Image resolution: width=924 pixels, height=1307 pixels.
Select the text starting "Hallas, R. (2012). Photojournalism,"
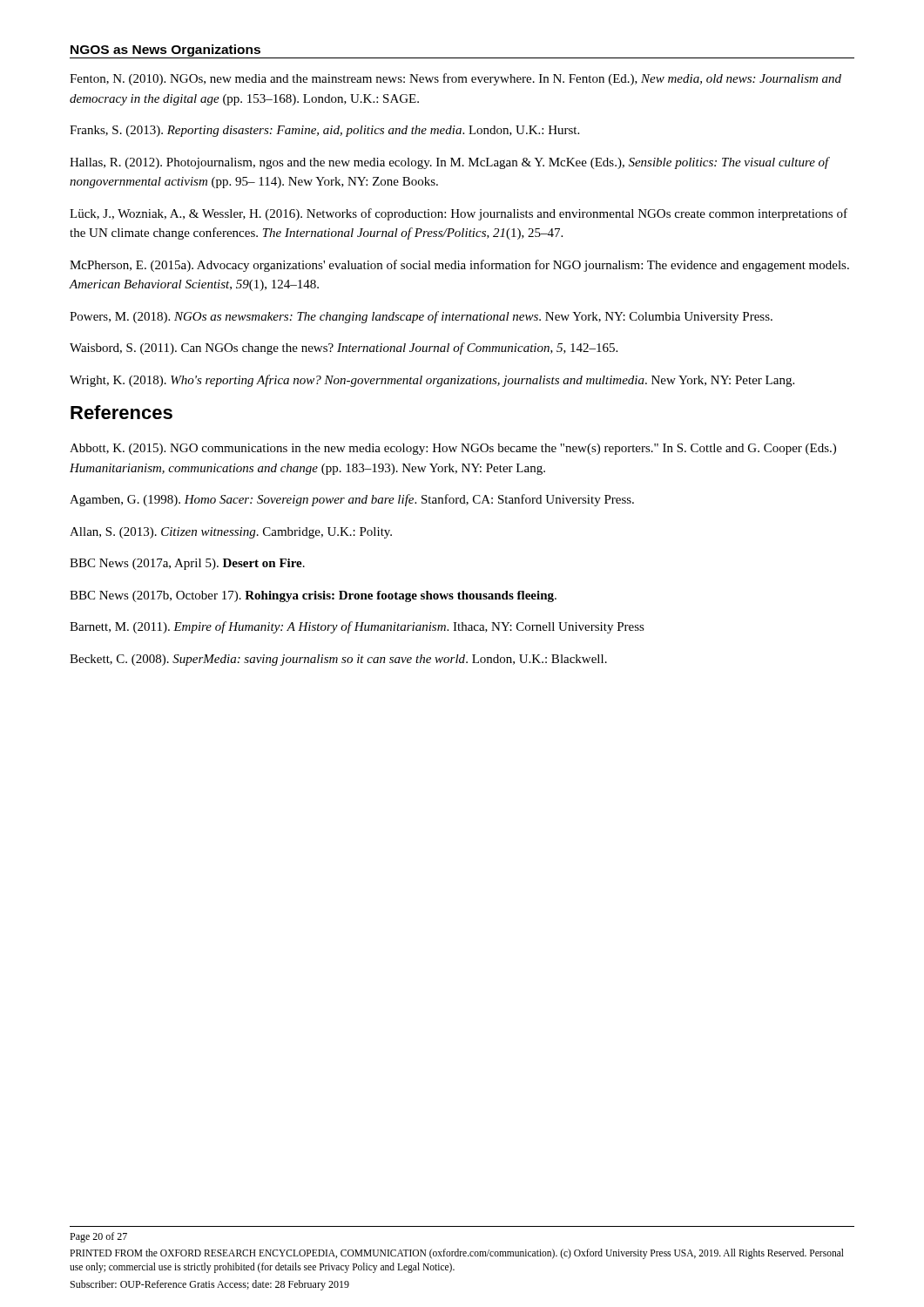(449, 171)
